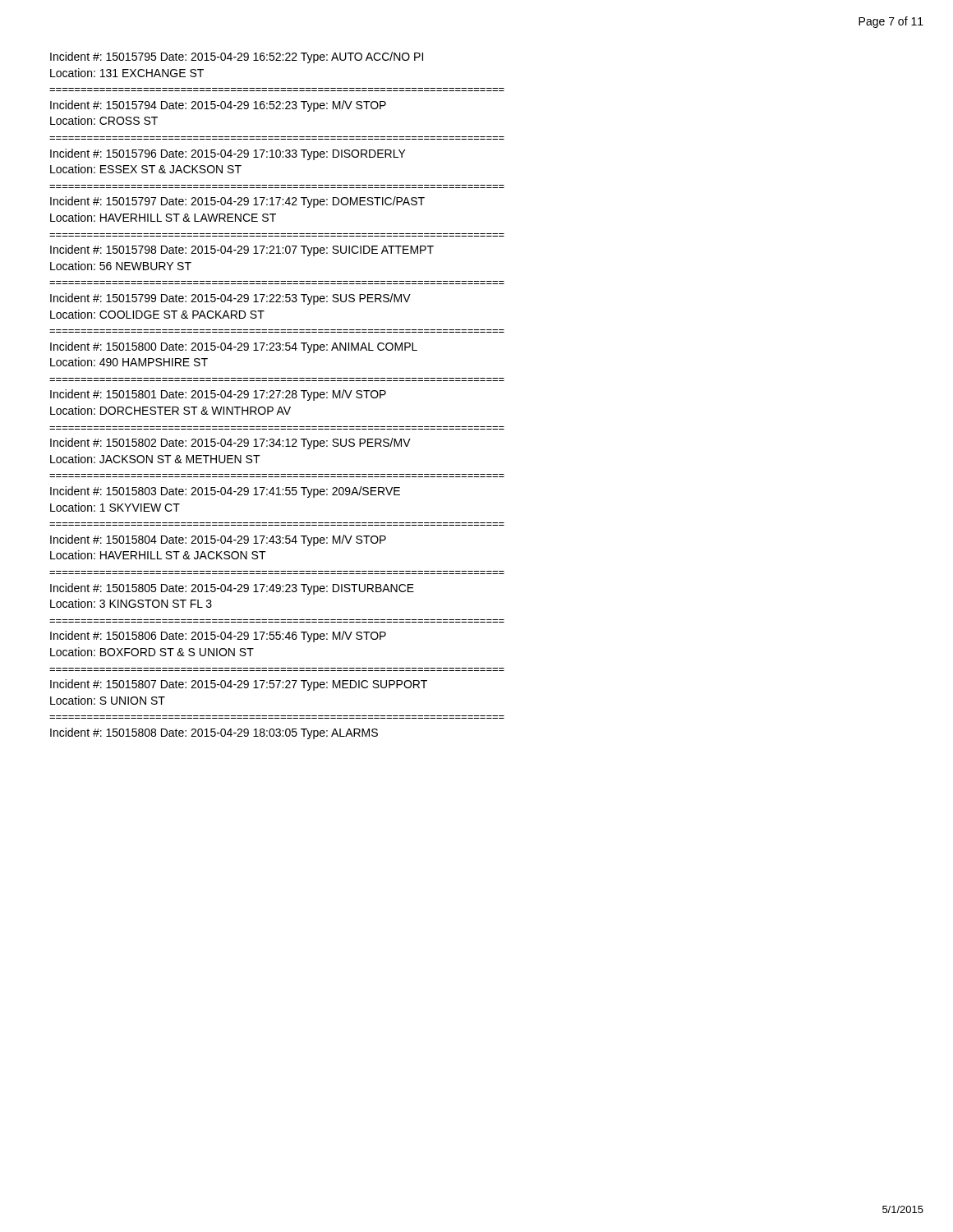Click the passage that begins "Incident #: 15015806 Date: 2015-04-29 17:55:46 Type:"
The height and width of the screenshot is (1232, 953).
(218, 637)
